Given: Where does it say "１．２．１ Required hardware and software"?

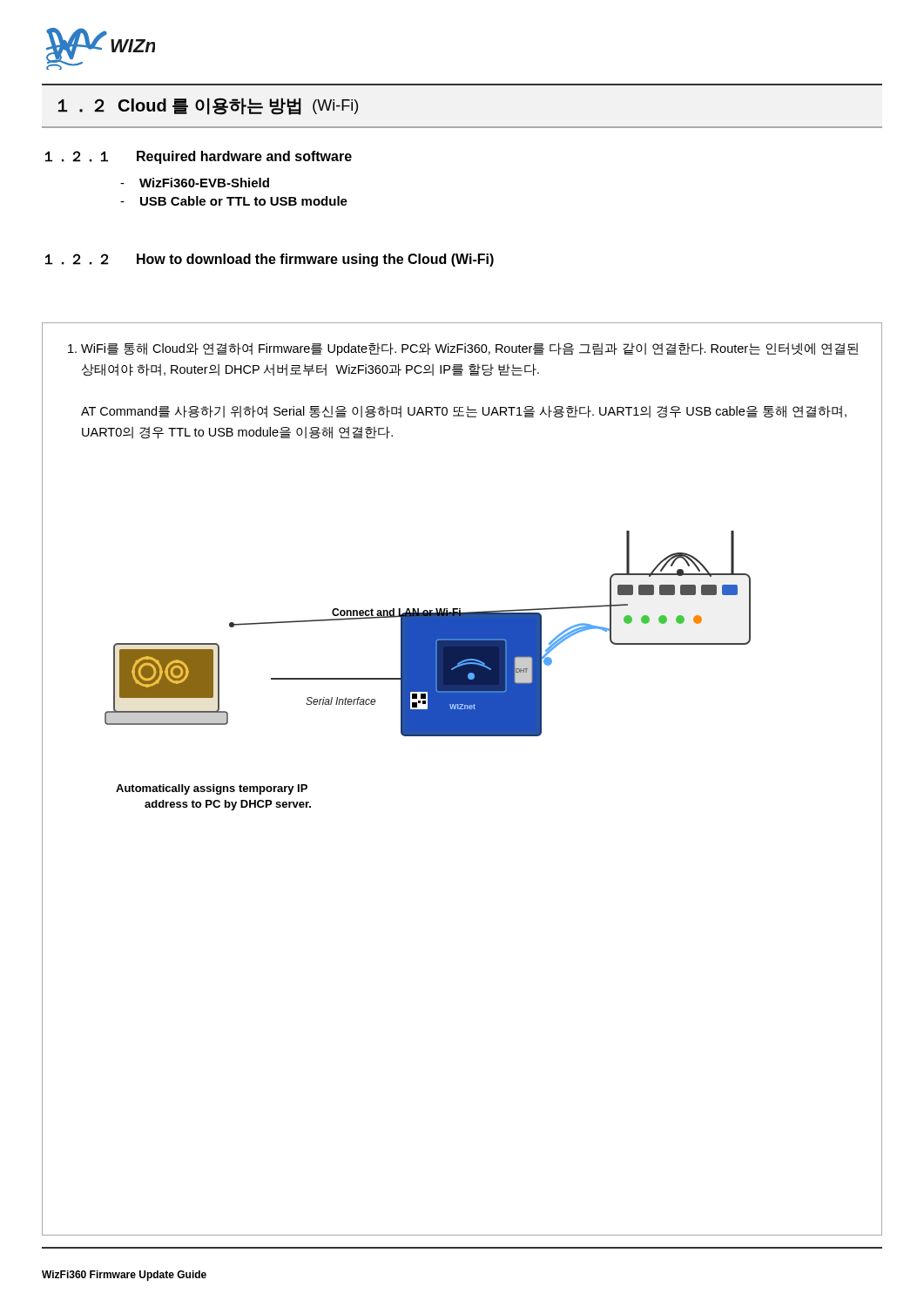Looking at the screenshot, I should [x=197, y=157].
